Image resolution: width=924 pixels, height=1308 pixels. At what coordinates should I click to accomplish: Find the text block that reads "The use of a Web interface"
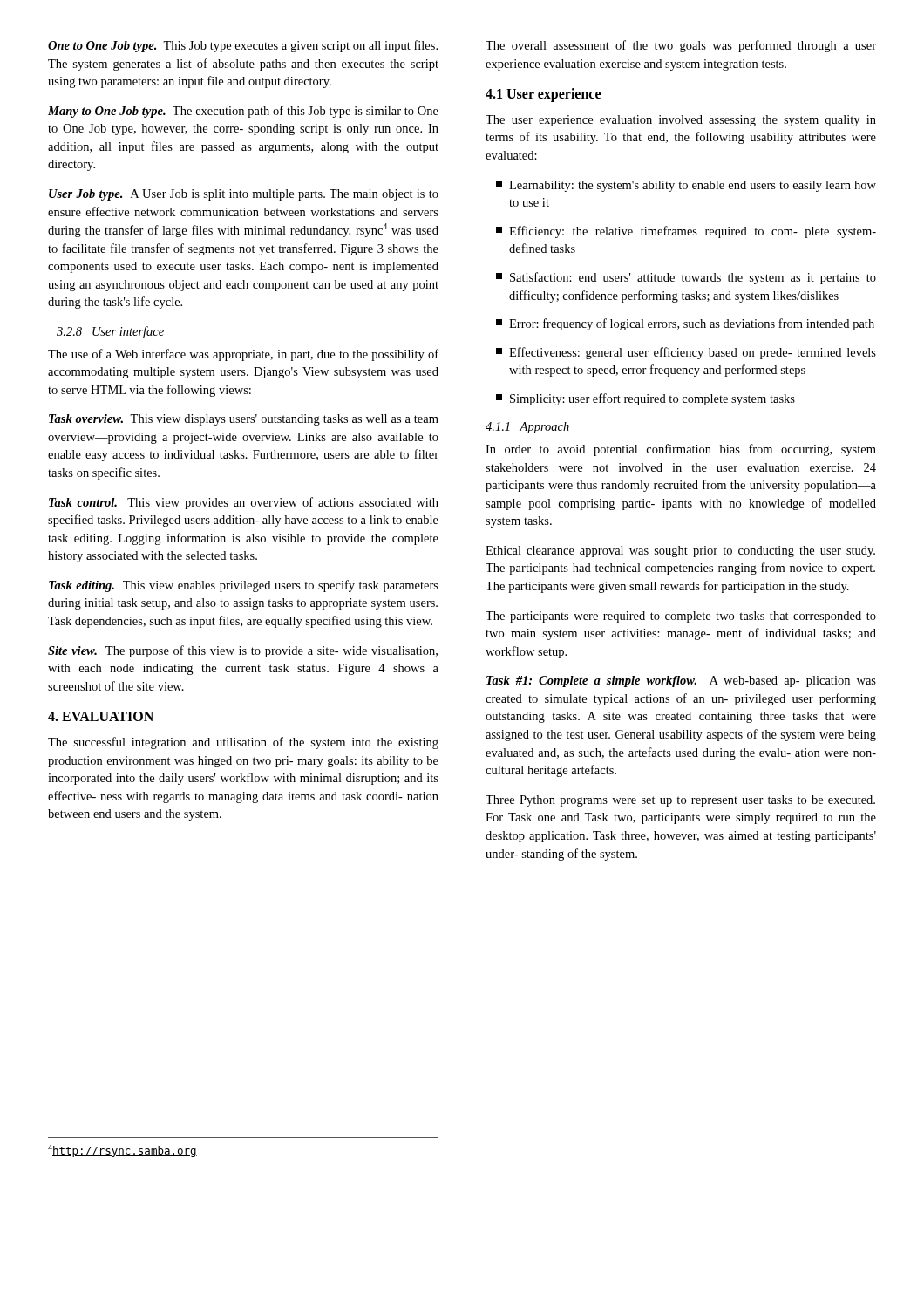pyautogui.click(x=243, y=372)
